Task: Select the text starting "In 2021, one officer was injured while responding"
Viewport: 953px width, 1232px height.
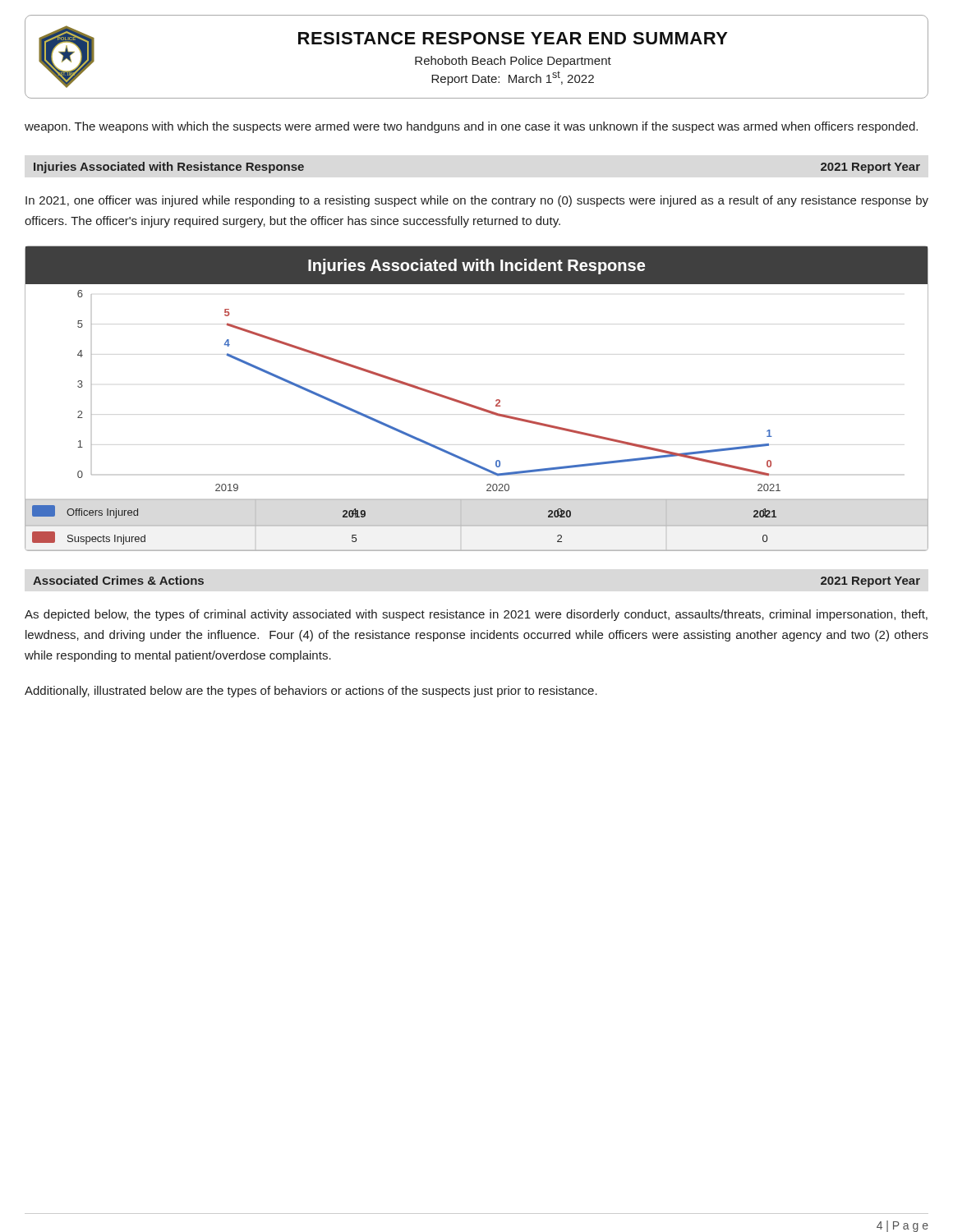Action: (476, 210)
